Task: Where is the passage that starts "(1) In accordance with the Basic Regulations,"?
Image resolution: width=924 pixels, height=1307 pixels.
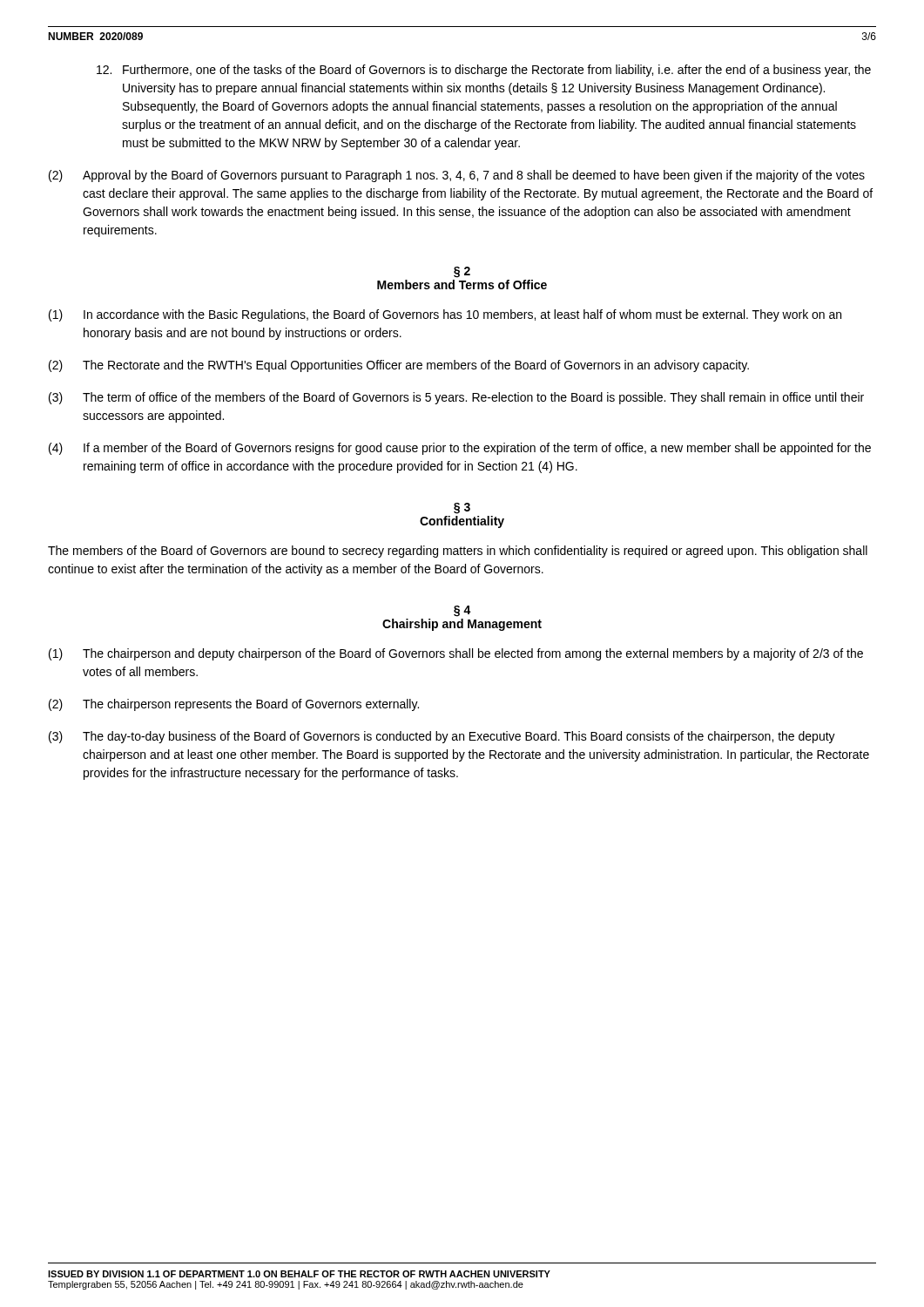Action: [x=462, y=324]
